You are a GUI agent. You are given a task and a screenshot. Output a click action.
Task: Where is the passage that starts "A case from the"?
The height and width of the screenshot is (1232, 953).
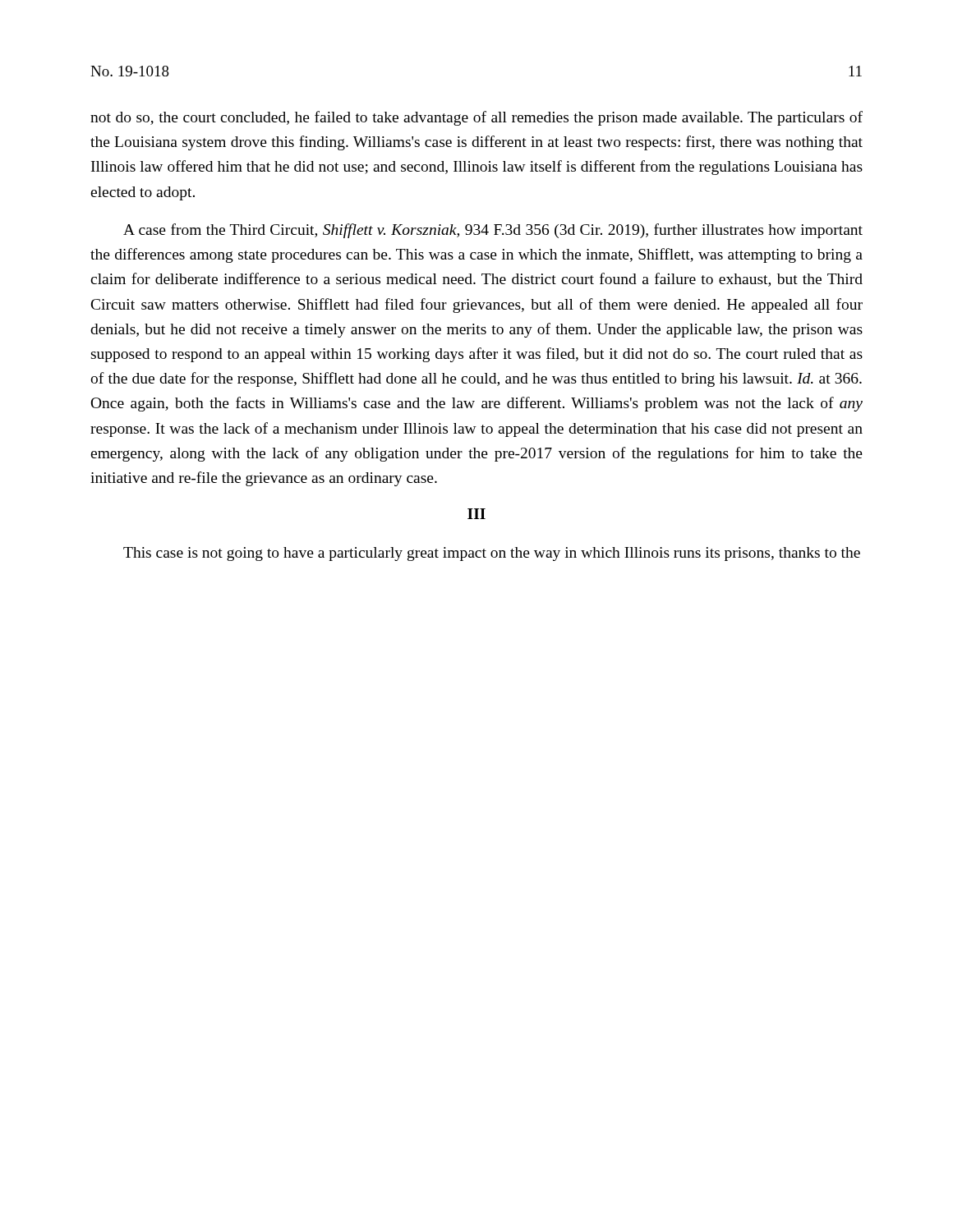click(x=476, y=354)
